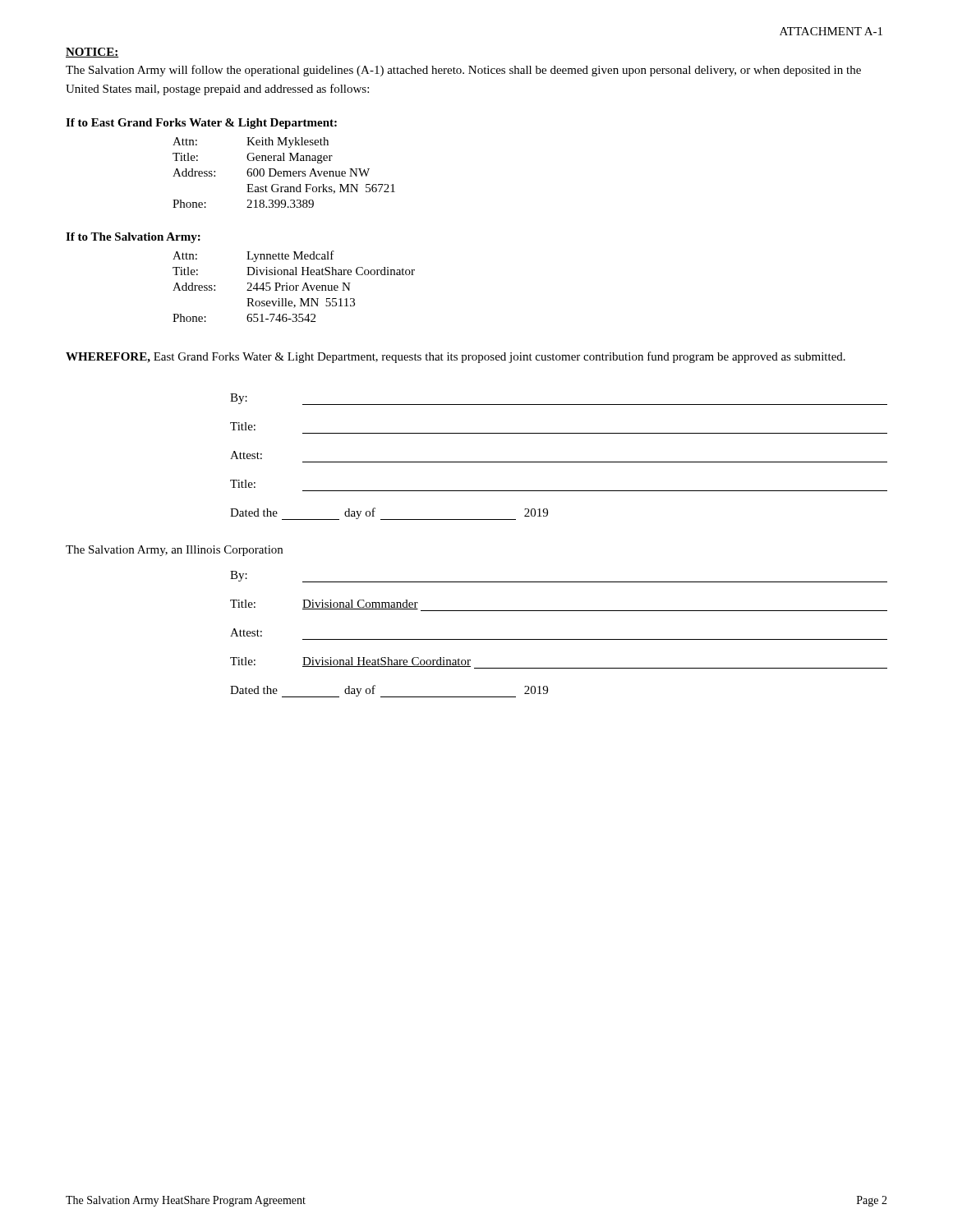Click the passage that begins "The Salvation Army will"
953x1232 pixels.
click(463, 79)
